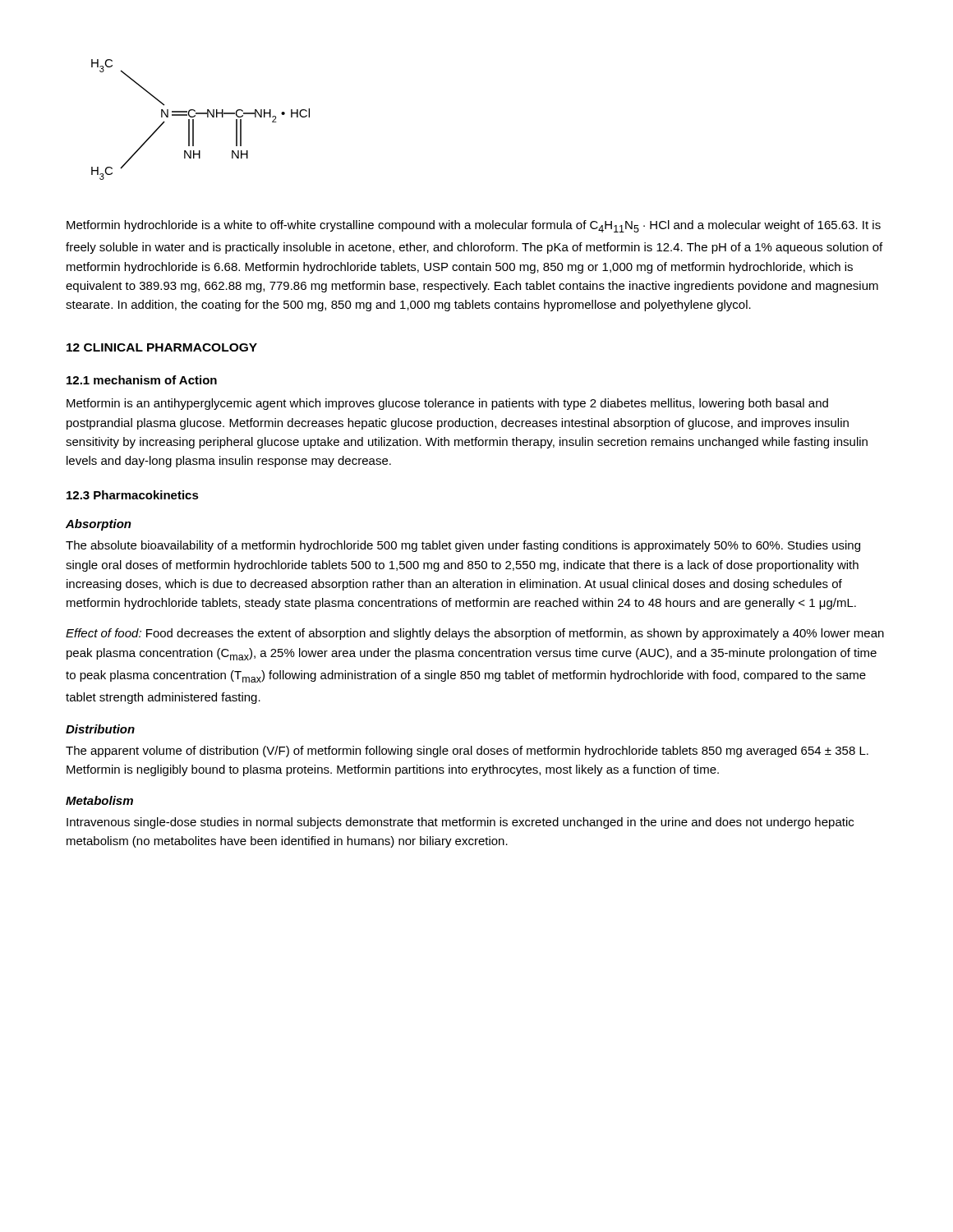Select the text block that says "Metformin hydrochloride is"
Screen dimensions: 1232x953
[476, 265]
